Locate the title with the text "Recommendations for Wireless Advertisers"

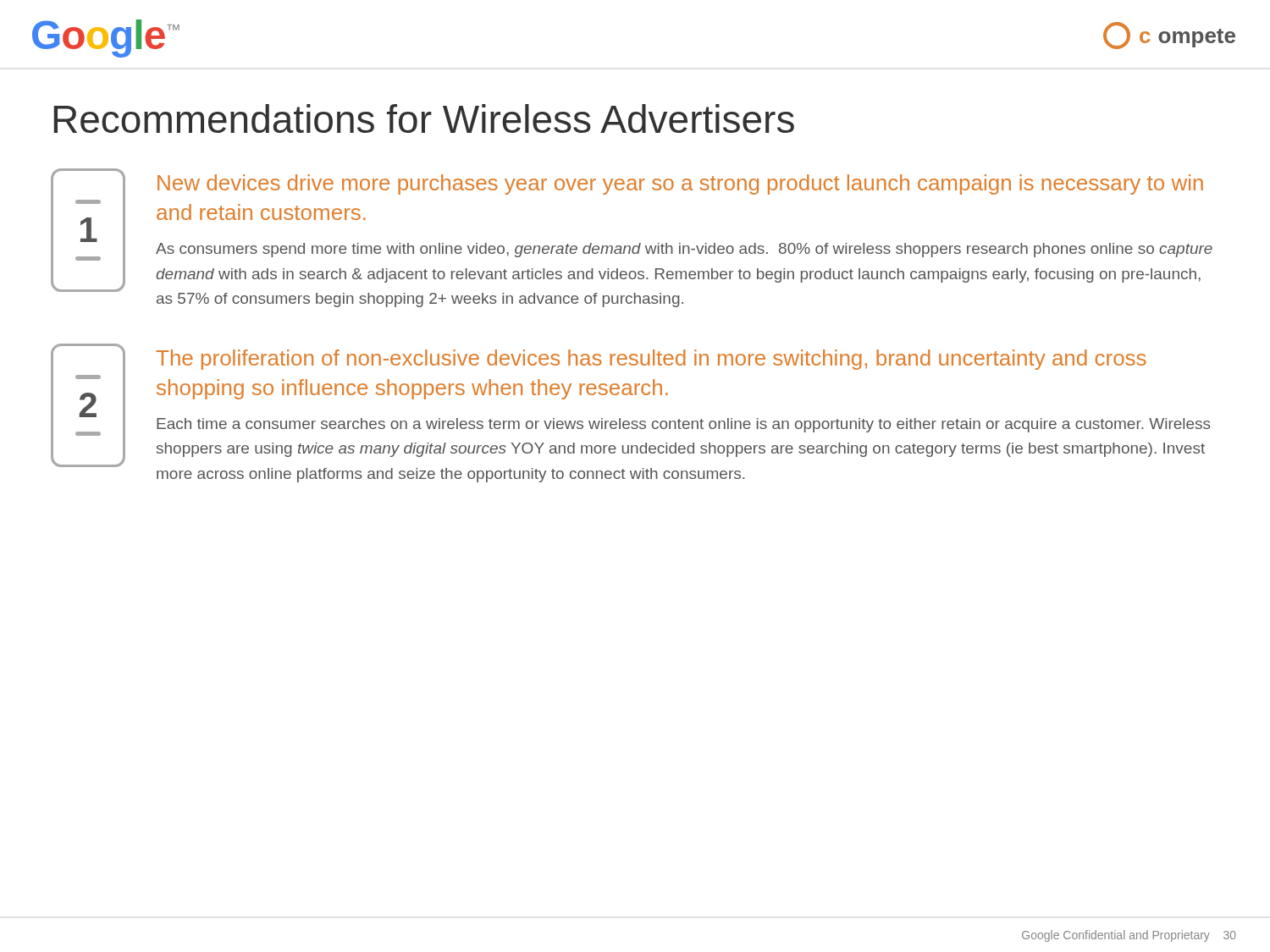[x=635, y=120]
